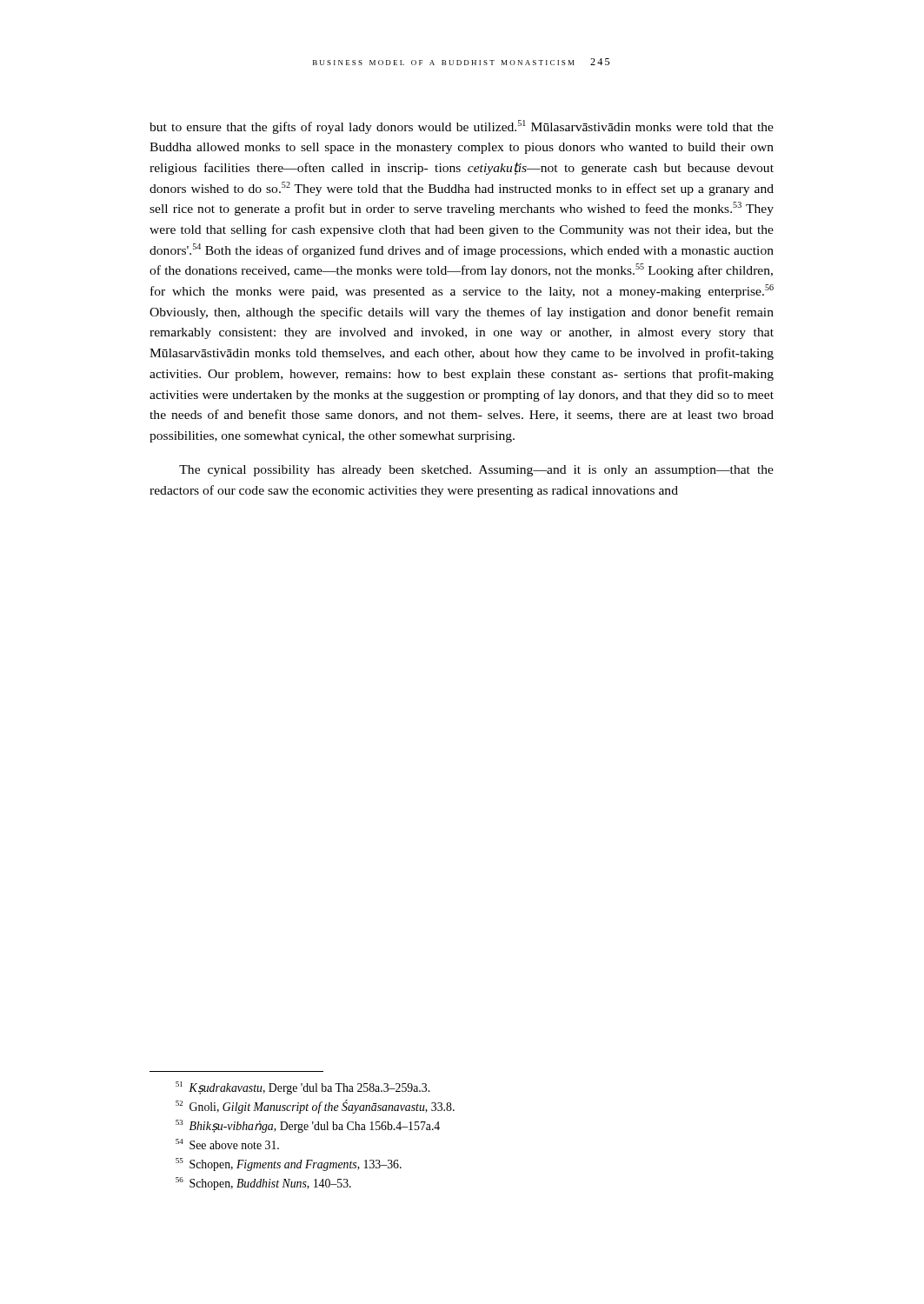Locate the footnote
Screen dimensions: 1304x924
point(462,1132)
